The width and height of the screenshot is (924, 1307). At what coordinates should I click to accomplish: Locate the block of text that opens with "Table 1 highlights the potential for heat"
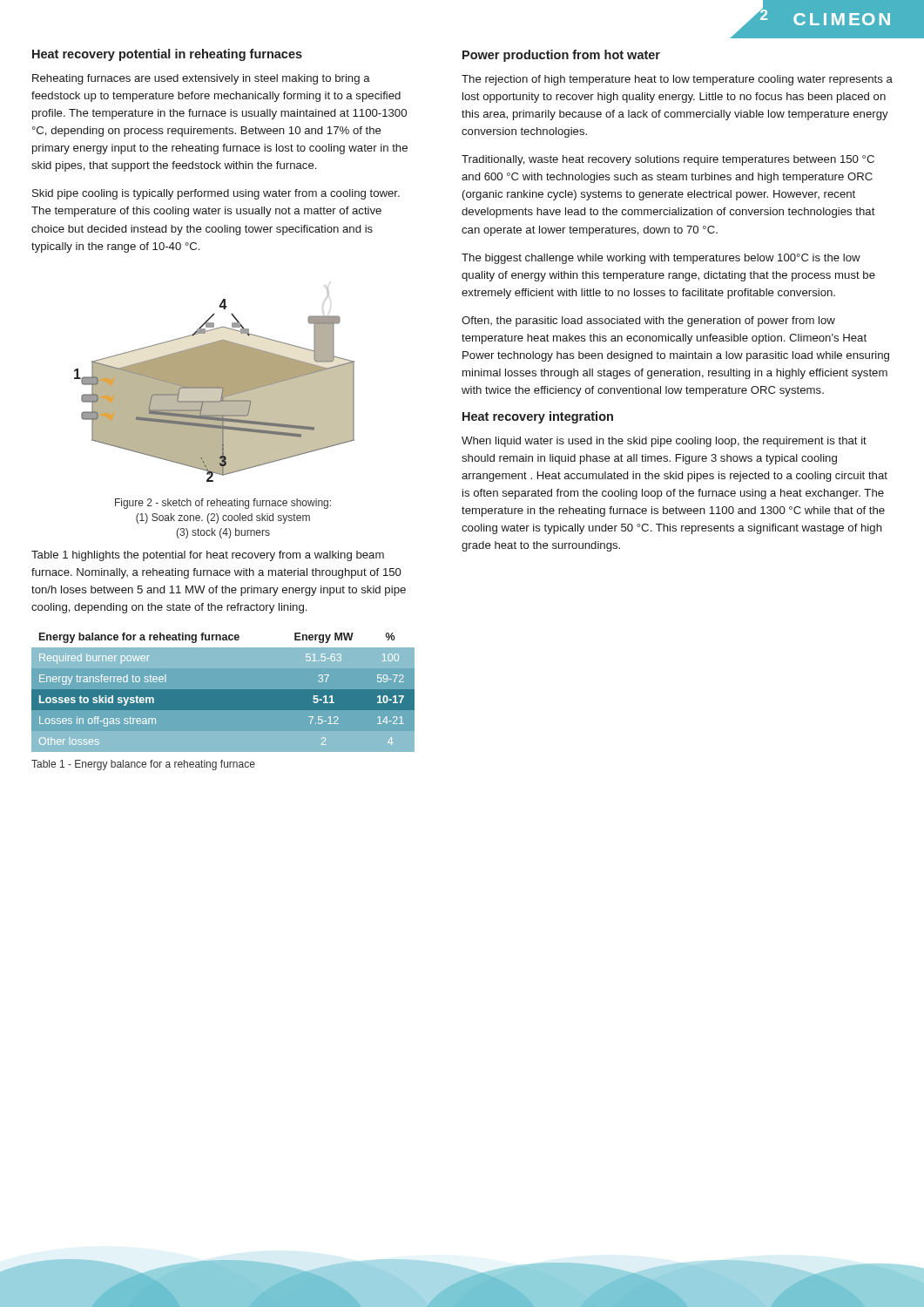[x=219, y=581]
